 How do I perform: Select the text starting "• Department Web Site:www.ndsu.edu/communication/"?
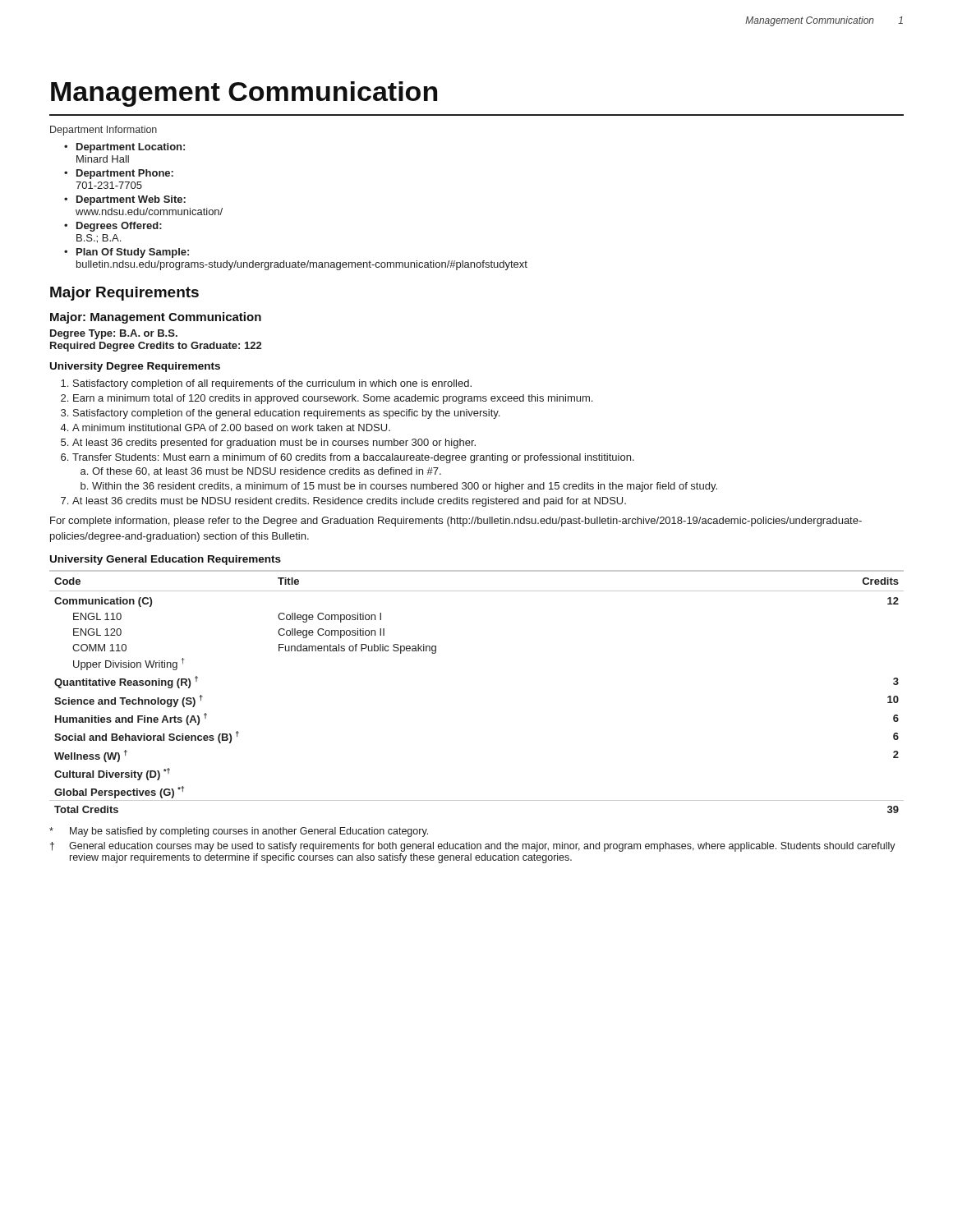point(143,205)
